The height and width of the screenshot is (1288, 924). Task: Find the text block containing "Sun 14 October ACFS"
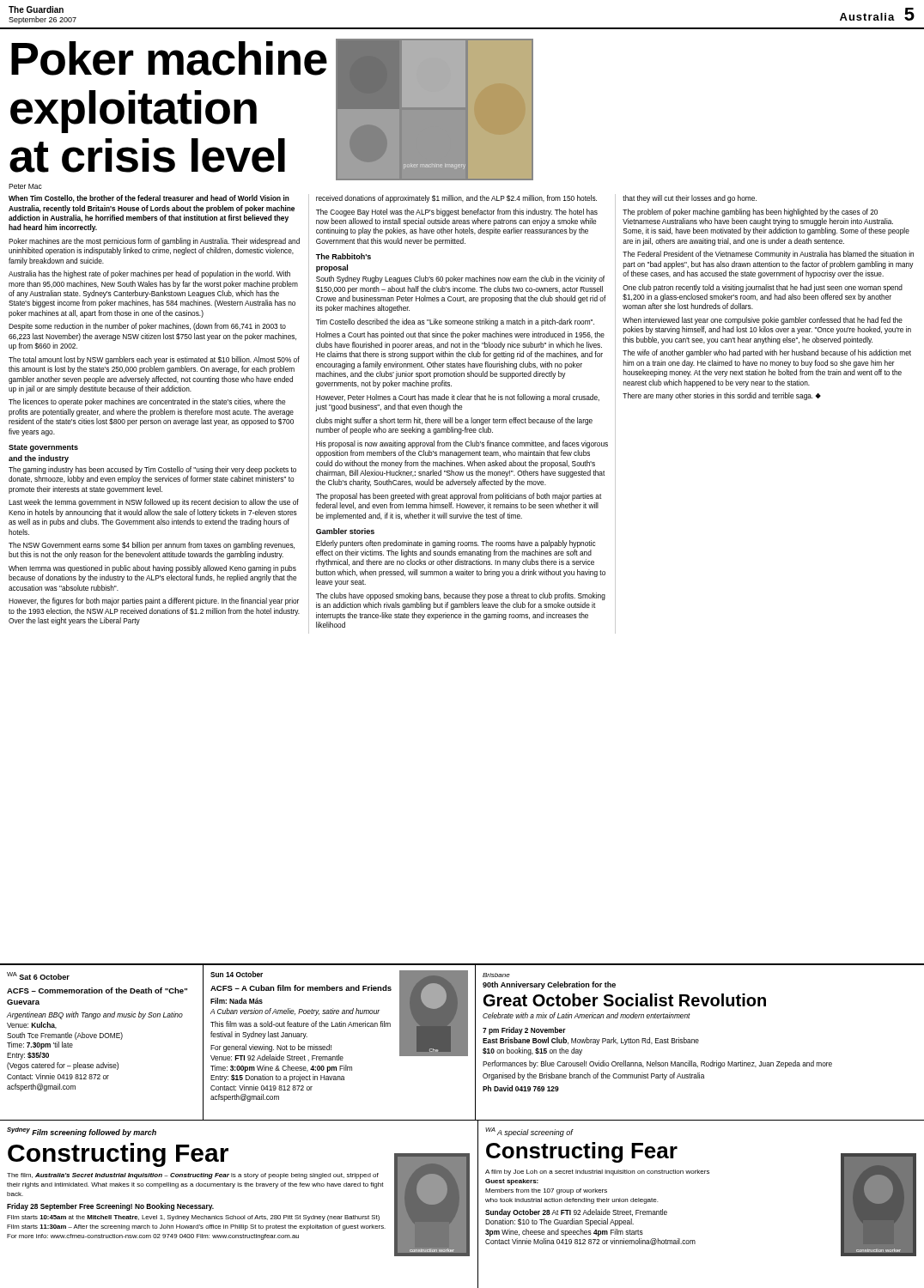(339, 1042)
